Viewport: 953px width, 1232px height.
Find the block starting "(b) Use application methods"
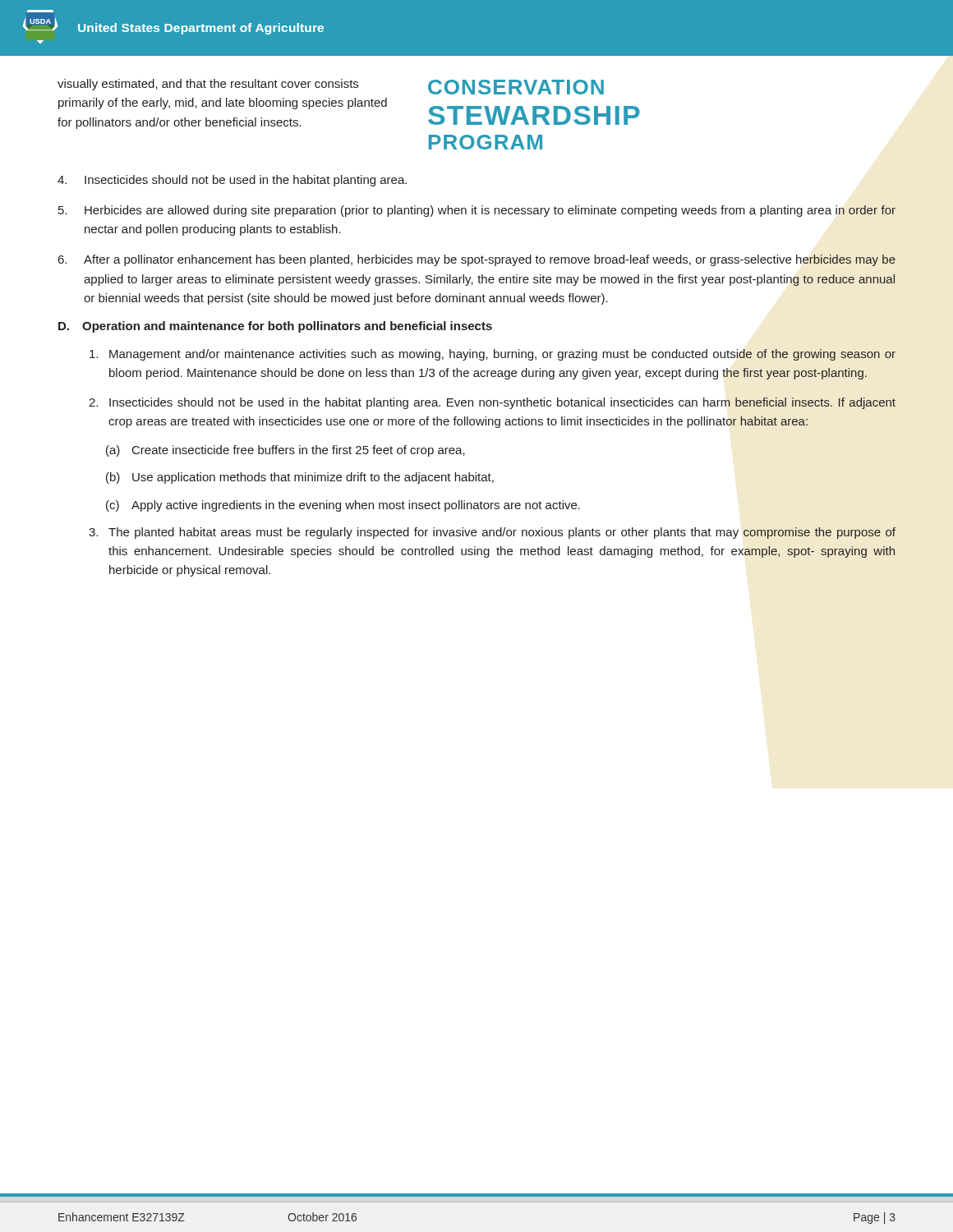pyautogui.click(x=500, y=477)
